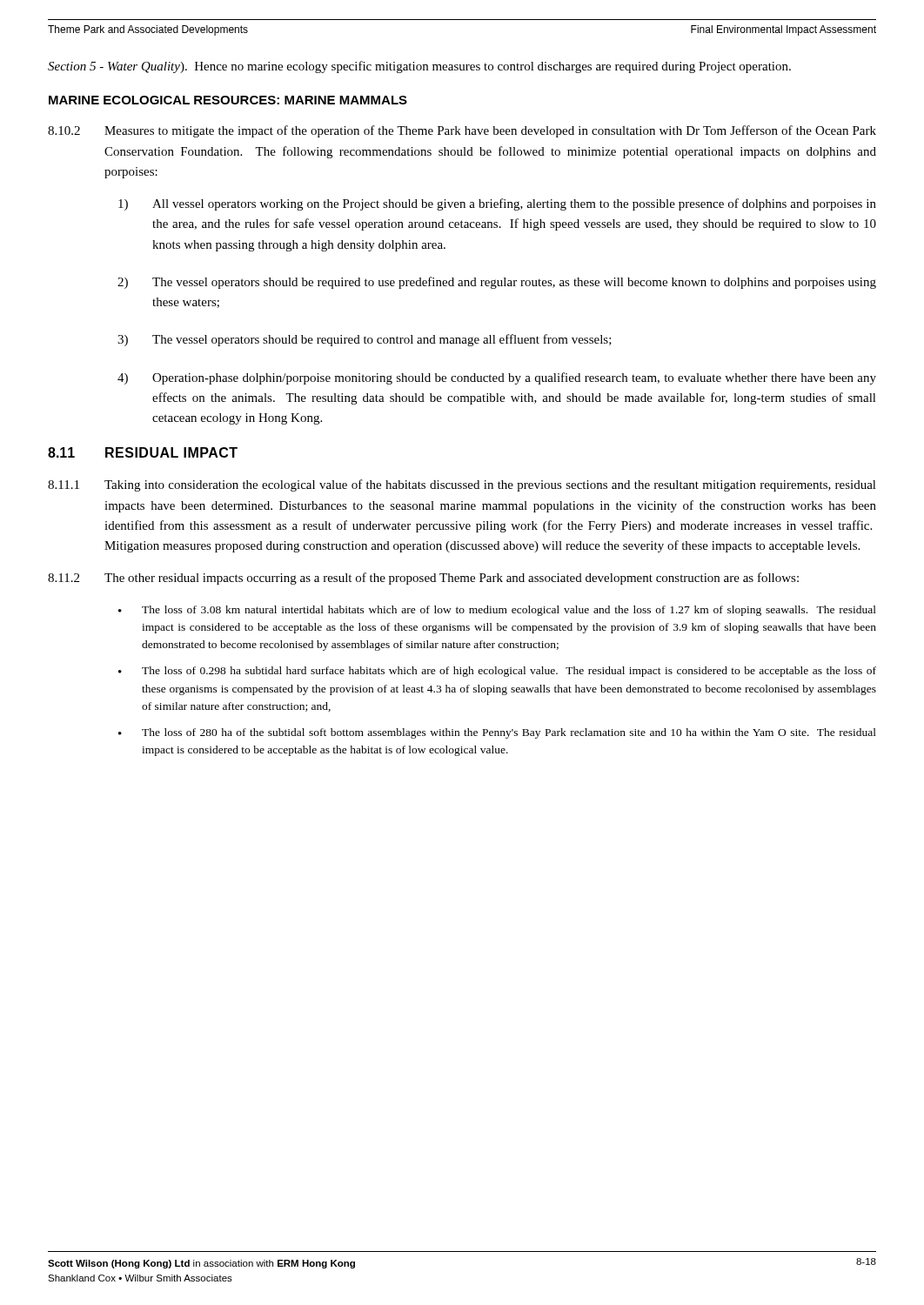Locate the passage starting "• The loss of 3.08 km natural intertidal"
The width and height of the screenshot is (924, 1305).
pyautogui.click(x=497, y=627)
